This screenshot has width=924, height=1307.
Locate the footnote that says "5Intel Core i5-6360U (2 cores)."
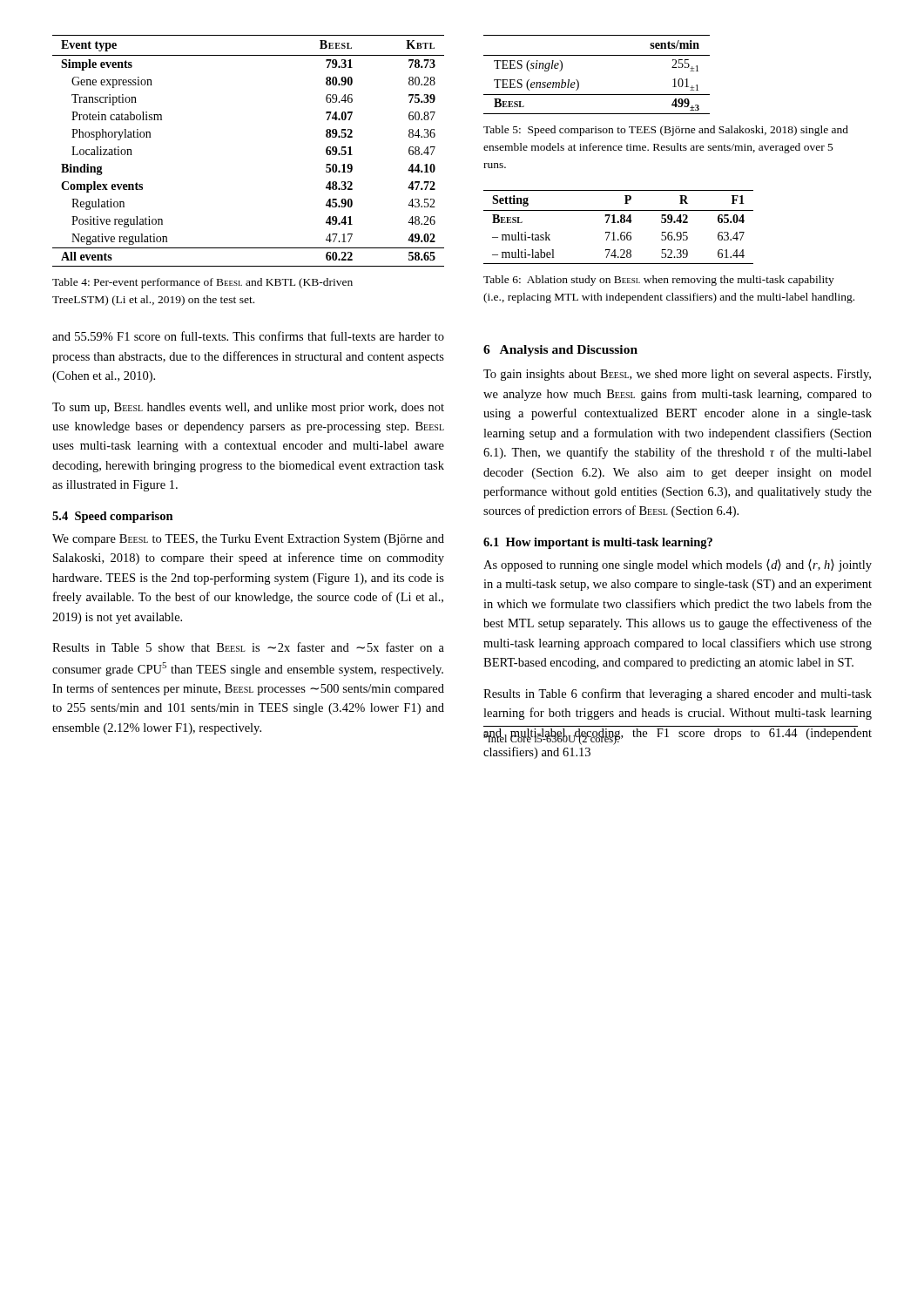point(551,738)
